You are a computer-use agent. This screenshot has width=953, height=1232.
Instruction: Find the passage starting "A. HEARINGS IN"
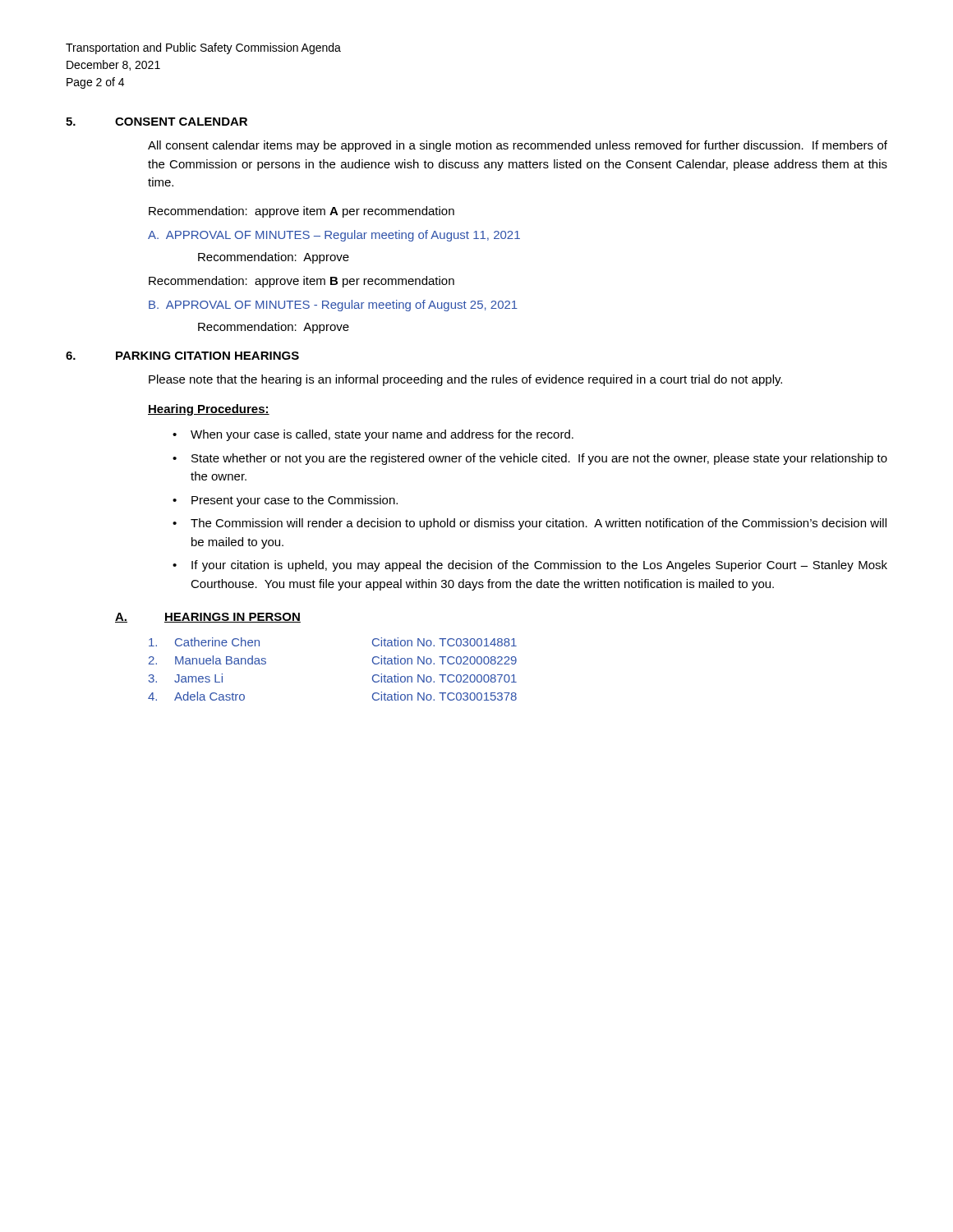click(208, 616)
